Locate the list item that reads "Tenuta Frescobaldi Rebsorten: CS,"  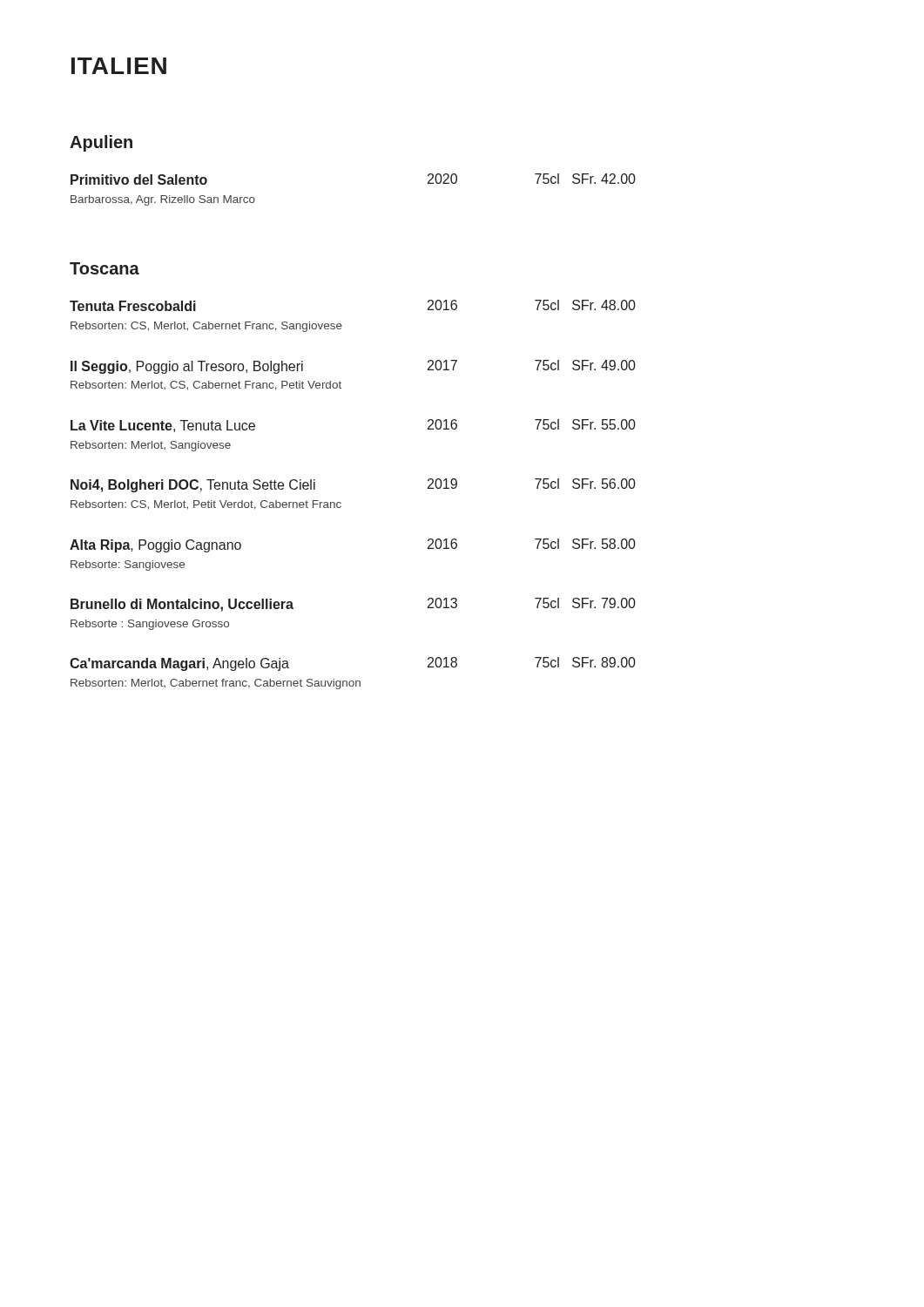coord(133,305)
